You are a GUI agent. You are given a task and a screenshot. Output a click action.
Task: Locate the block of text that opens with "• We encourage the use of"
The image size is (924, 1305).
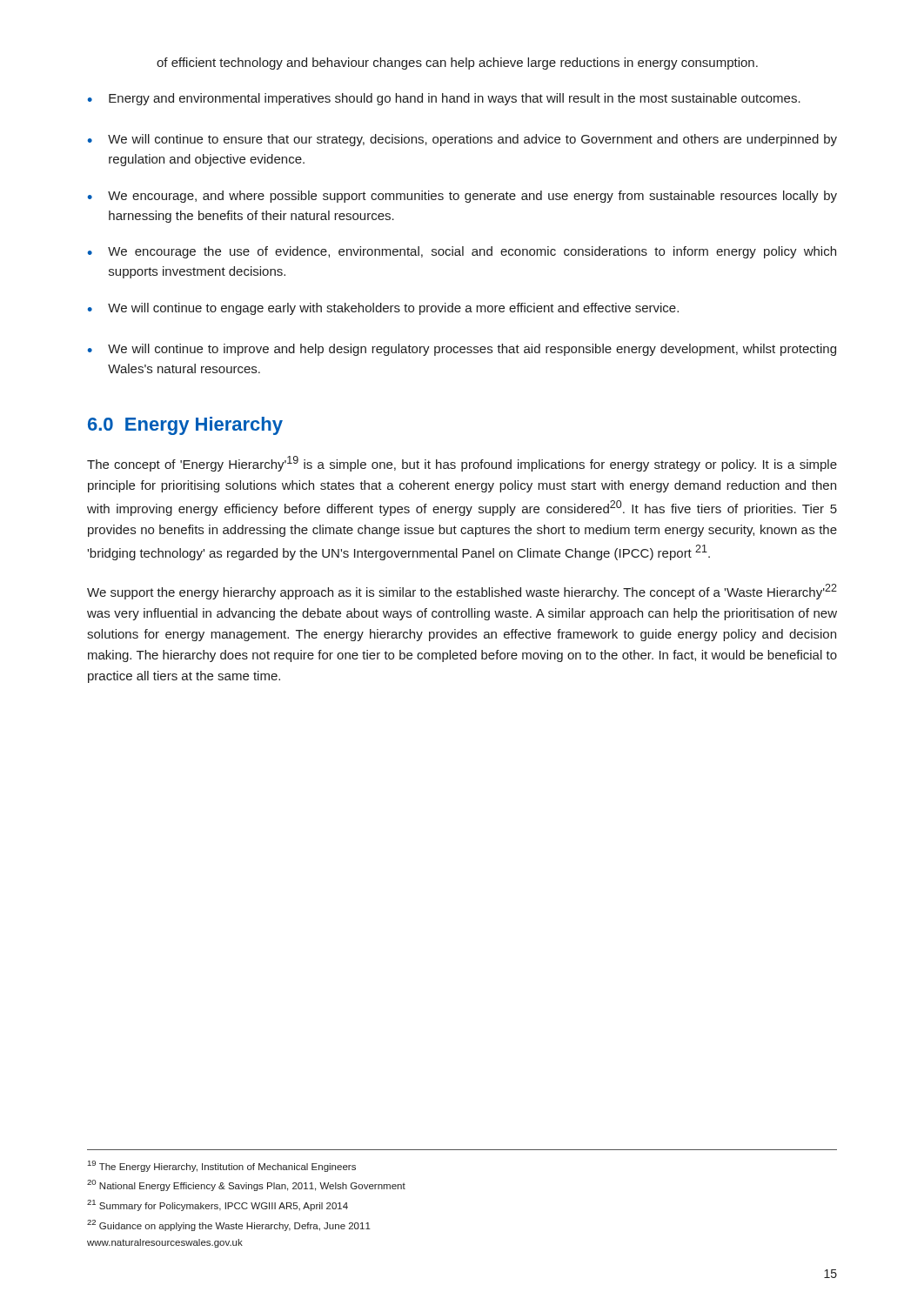[x=462, y=261]
